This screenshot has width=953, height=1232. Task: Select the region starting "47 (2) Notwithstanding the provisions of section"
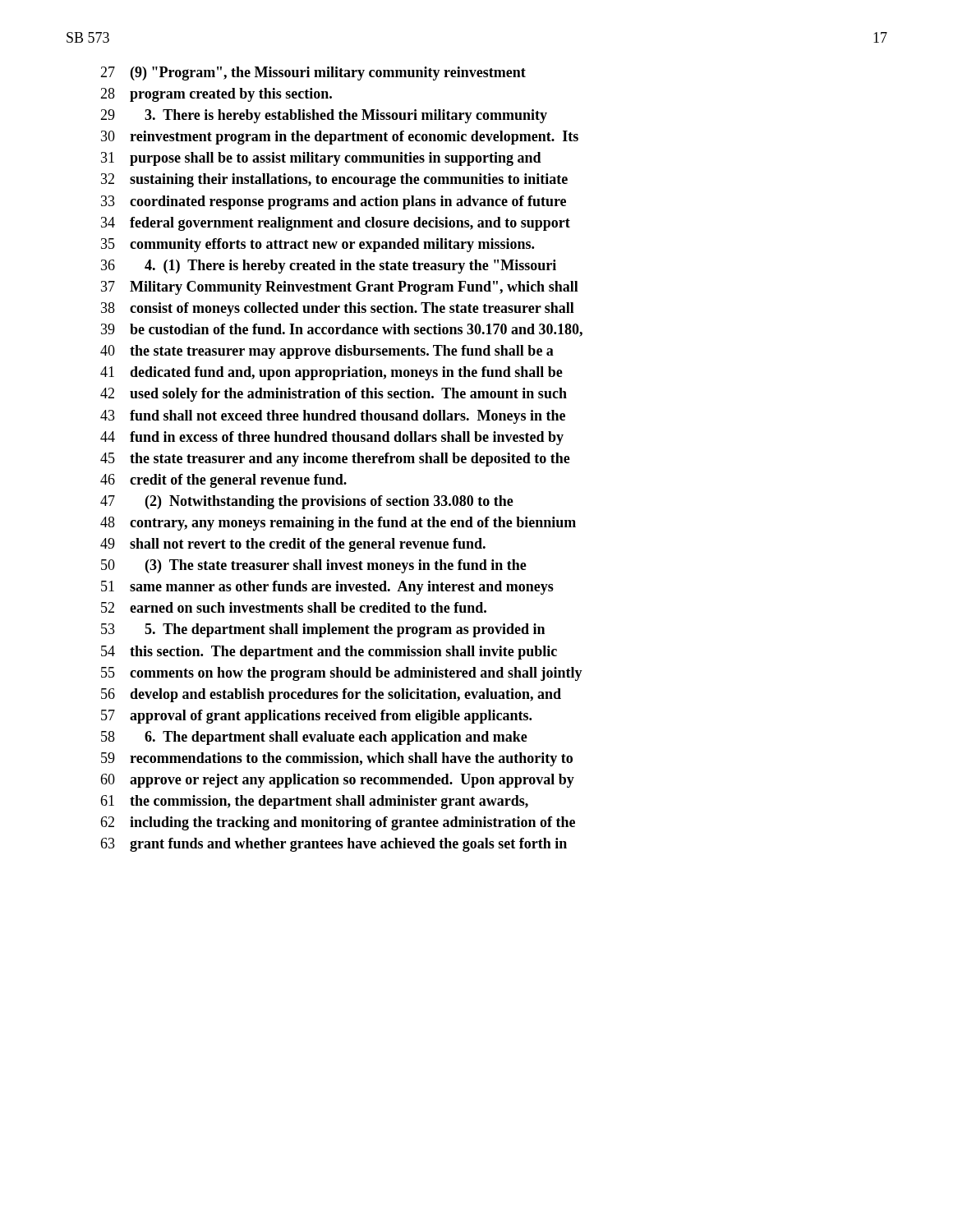coord(476,522)
